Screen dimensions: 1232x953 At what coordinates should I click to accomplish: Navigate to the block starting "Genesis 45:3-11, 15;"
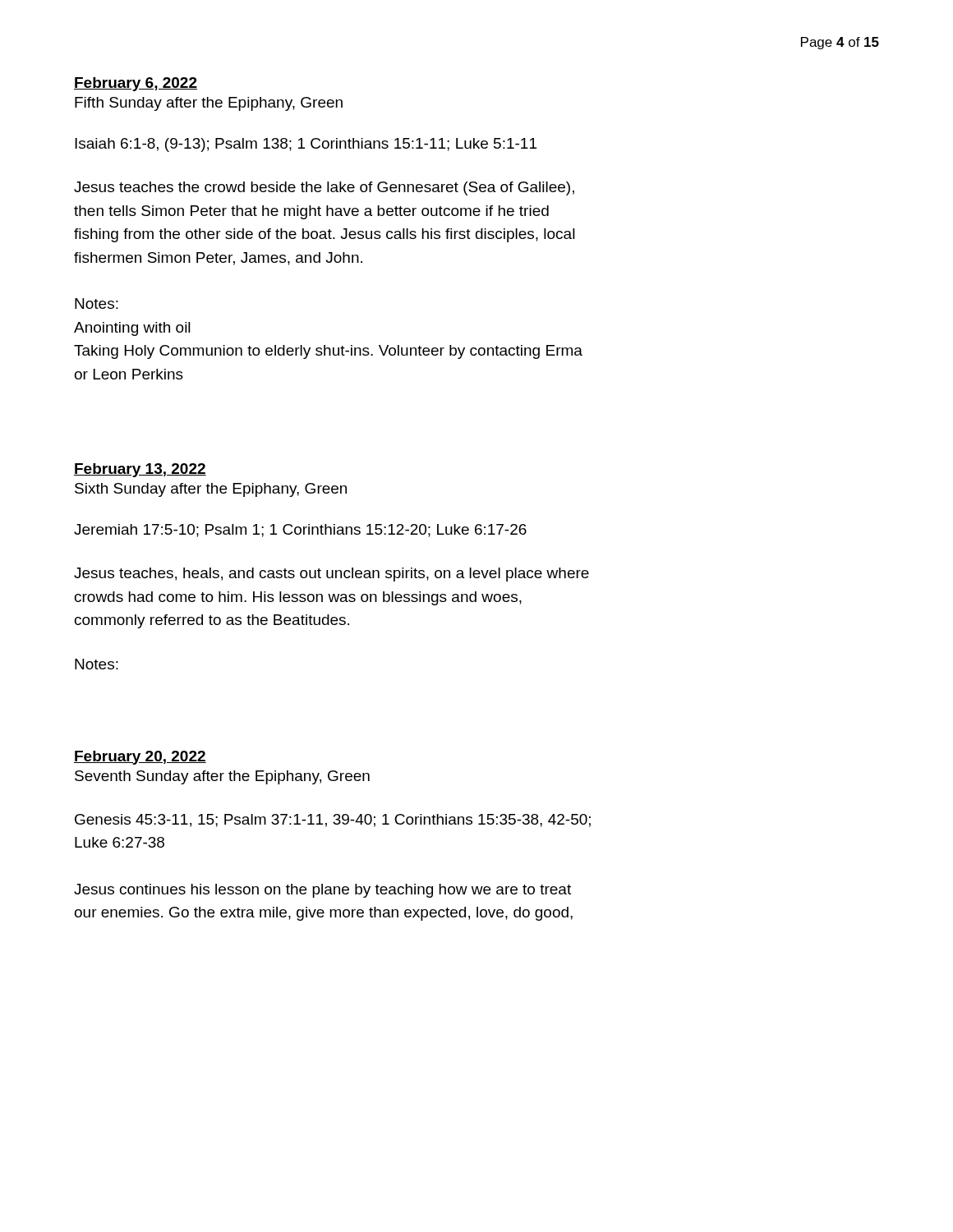tap(333, 831)
